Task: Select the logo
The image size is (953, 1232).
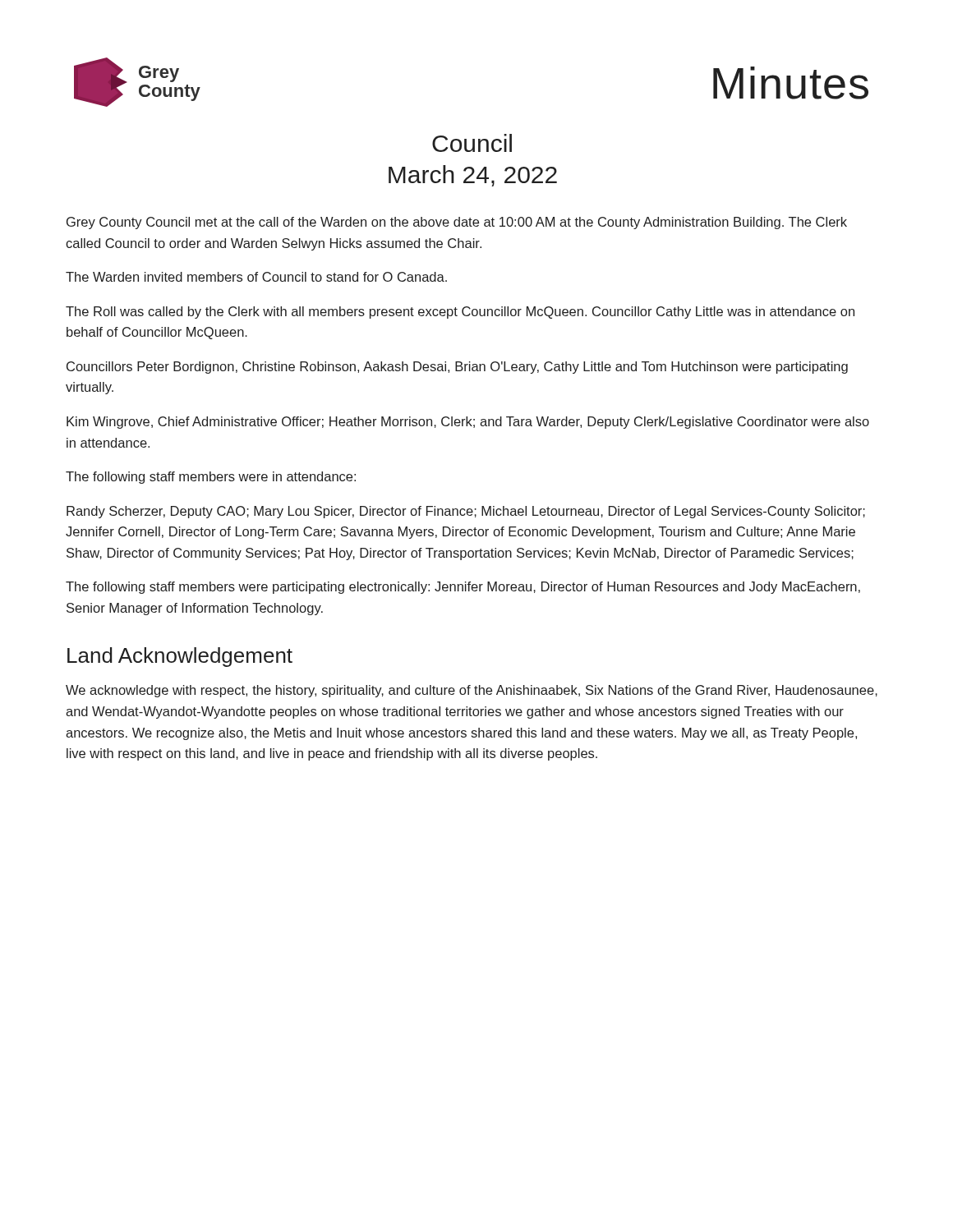Action: click(x=148, y=82)
